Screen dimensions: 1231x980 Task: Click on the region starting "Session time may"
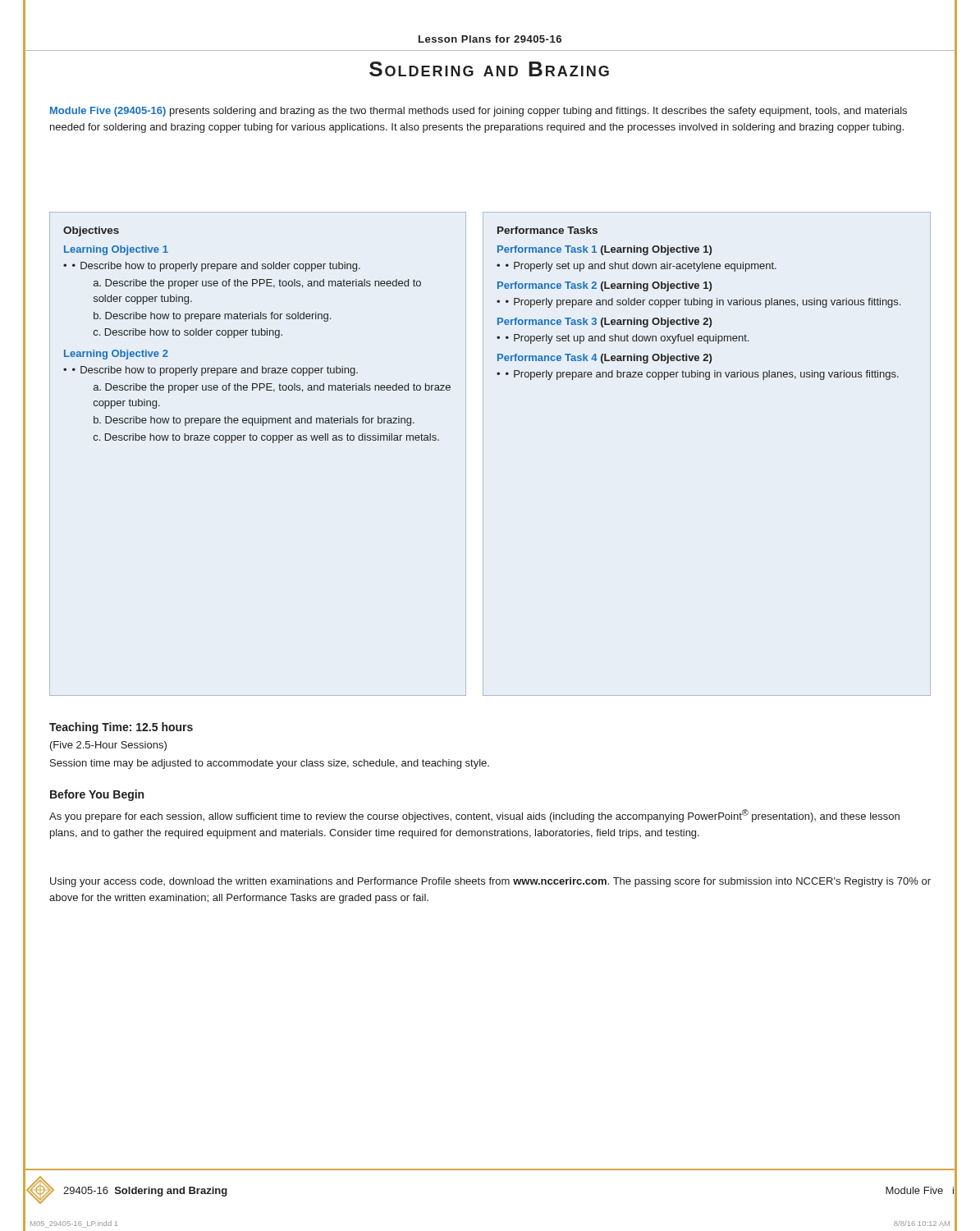270,763
